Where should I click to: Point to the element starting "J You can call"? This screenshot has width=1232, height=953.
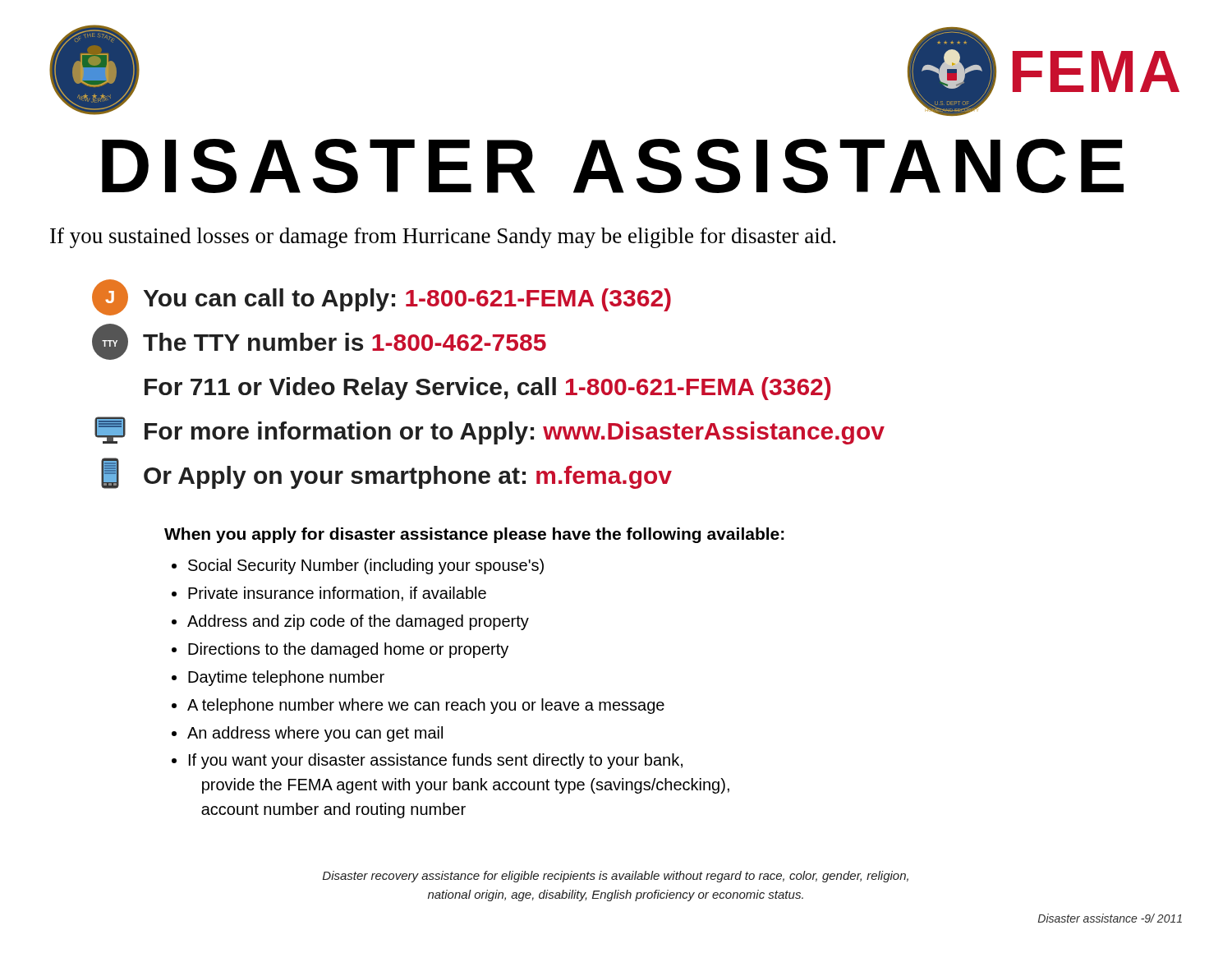coord(381,298)
